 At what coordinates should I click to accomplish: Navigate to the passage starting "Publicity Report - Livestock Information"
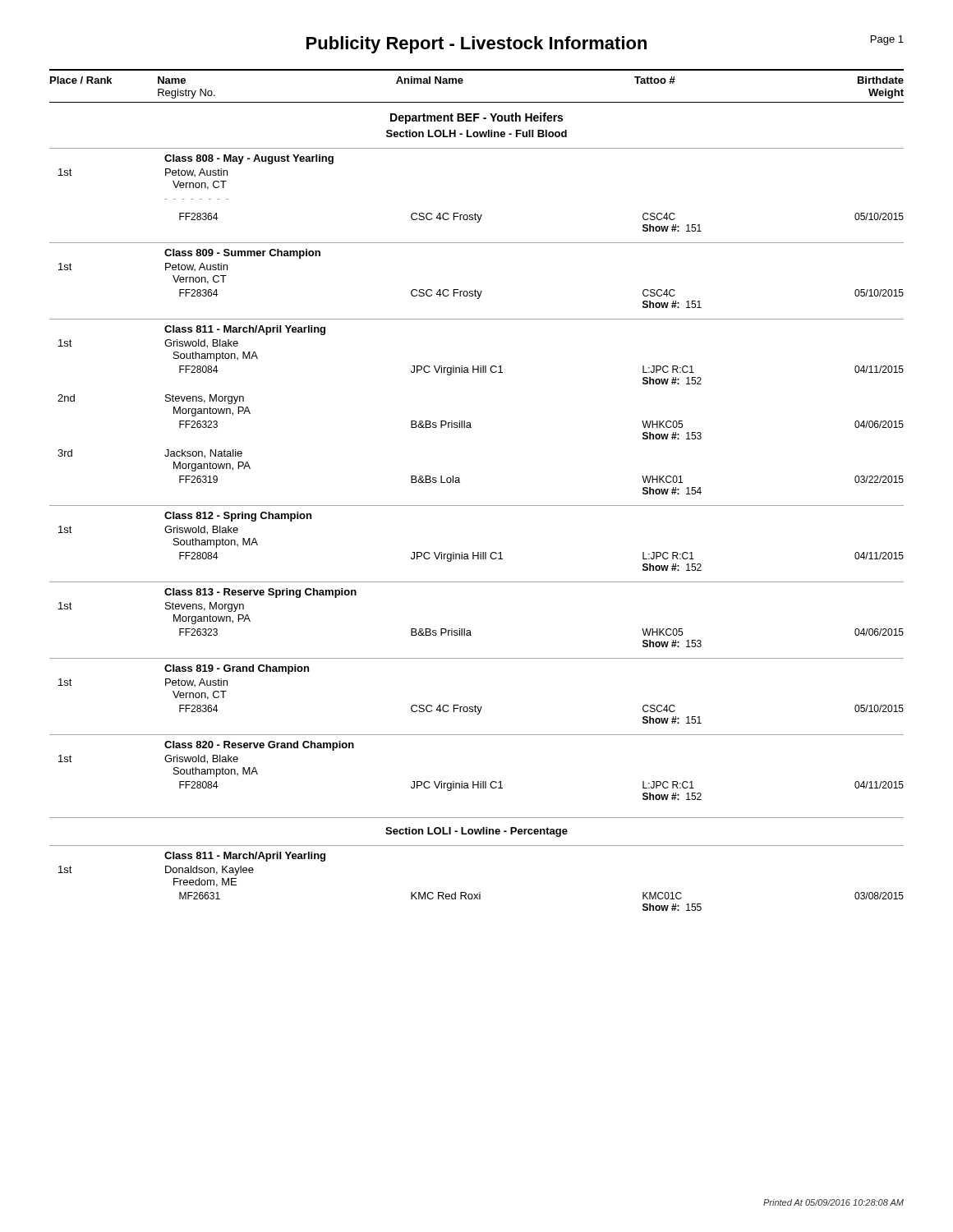(x=476, y=44)
